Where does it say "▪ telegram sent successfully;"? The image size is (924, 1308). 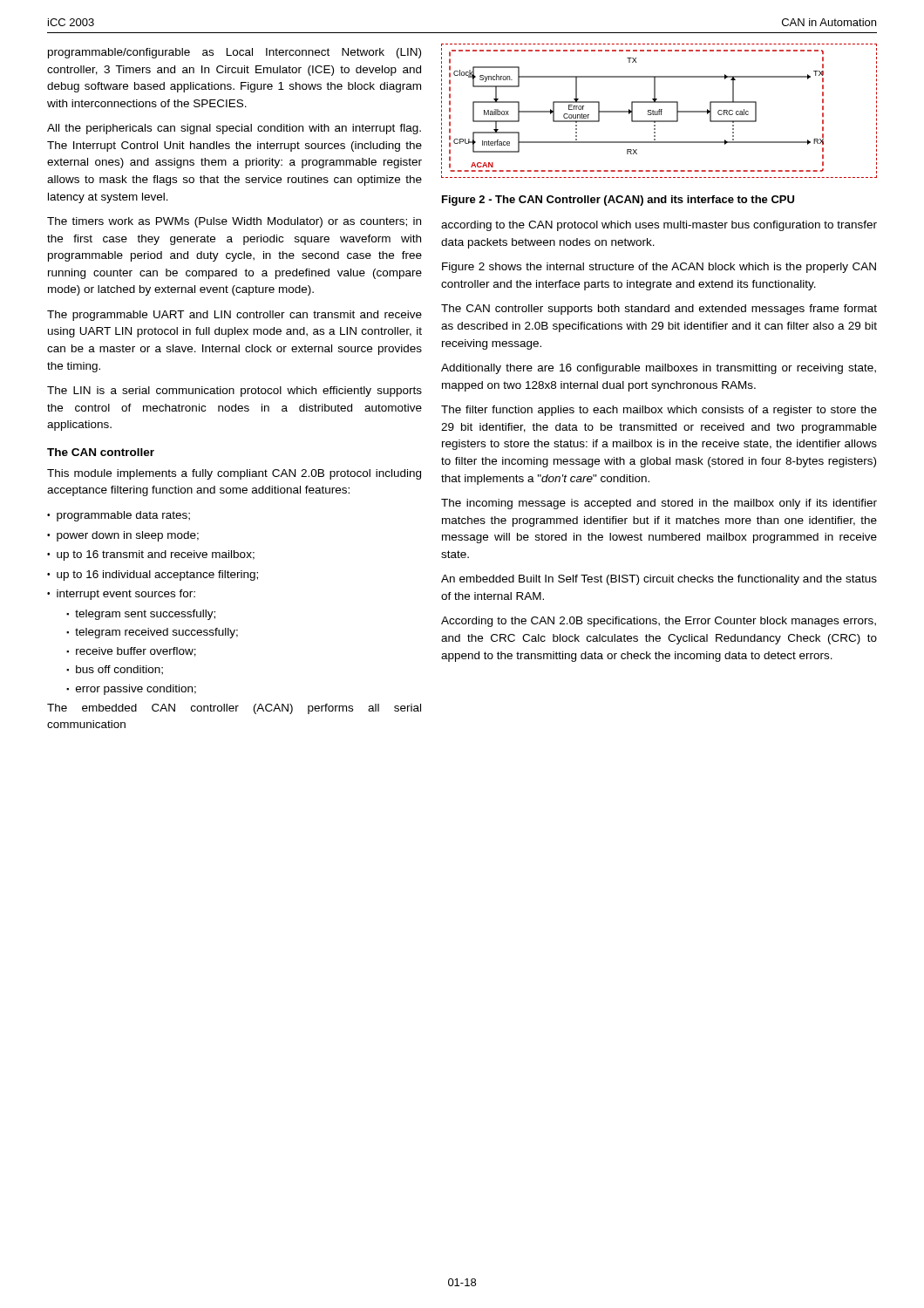pyautogui.click(x=141, y=613)
